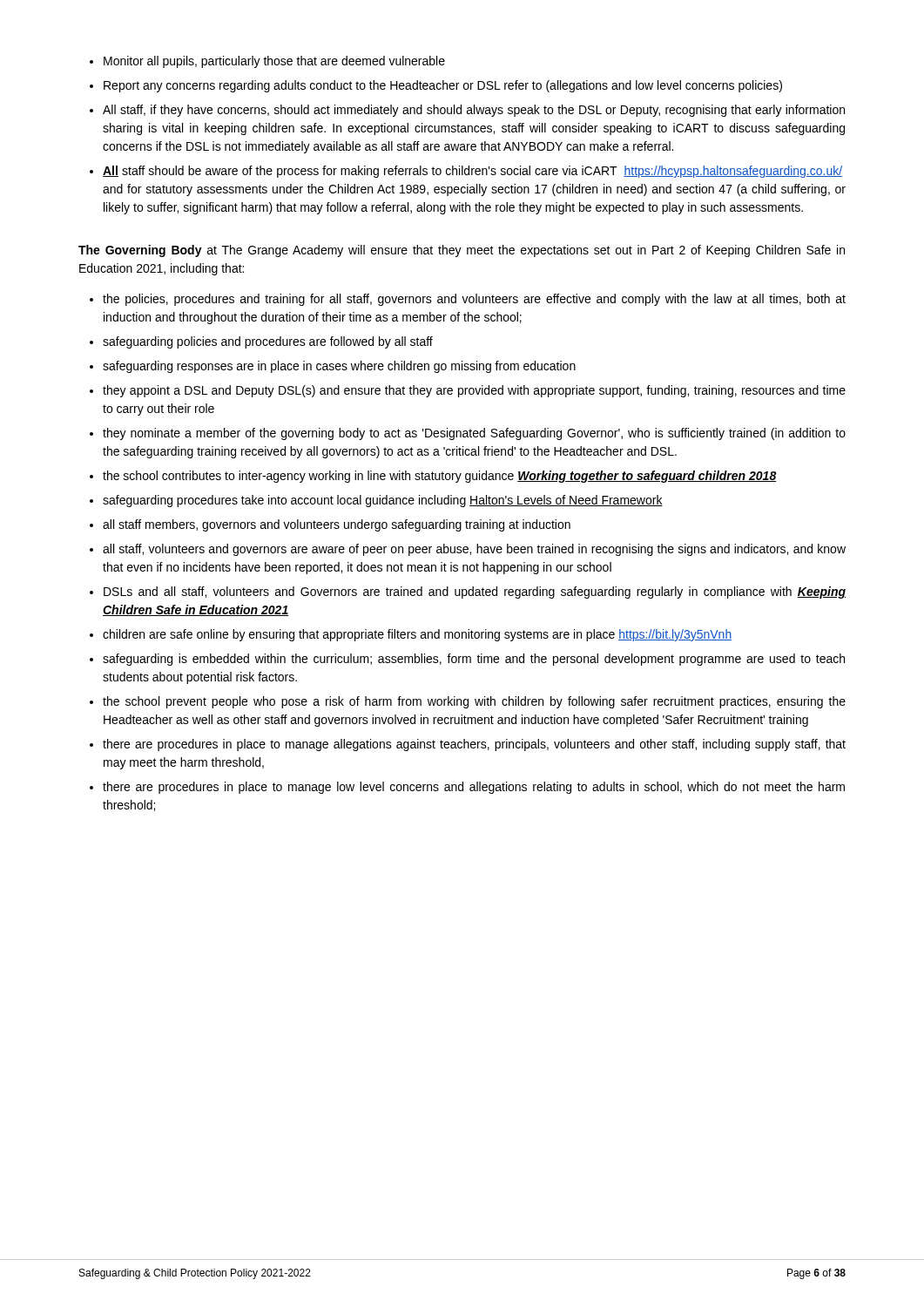
Task: Select the list item that reads "safeguarding responses are"
Action: (474, 366)
